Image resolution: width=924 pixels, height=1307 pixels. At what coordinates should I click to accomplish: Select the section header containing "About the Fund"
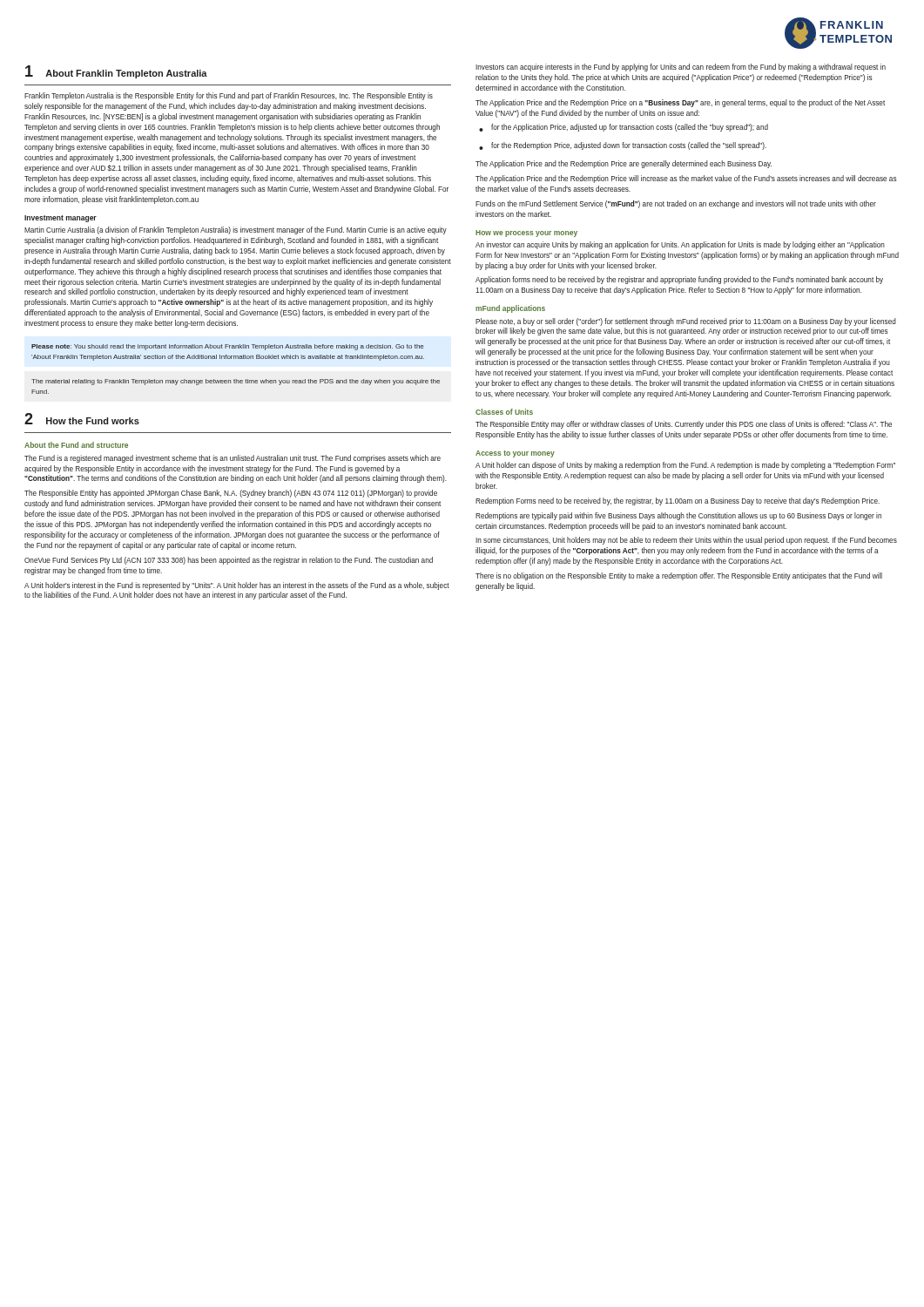238,446
